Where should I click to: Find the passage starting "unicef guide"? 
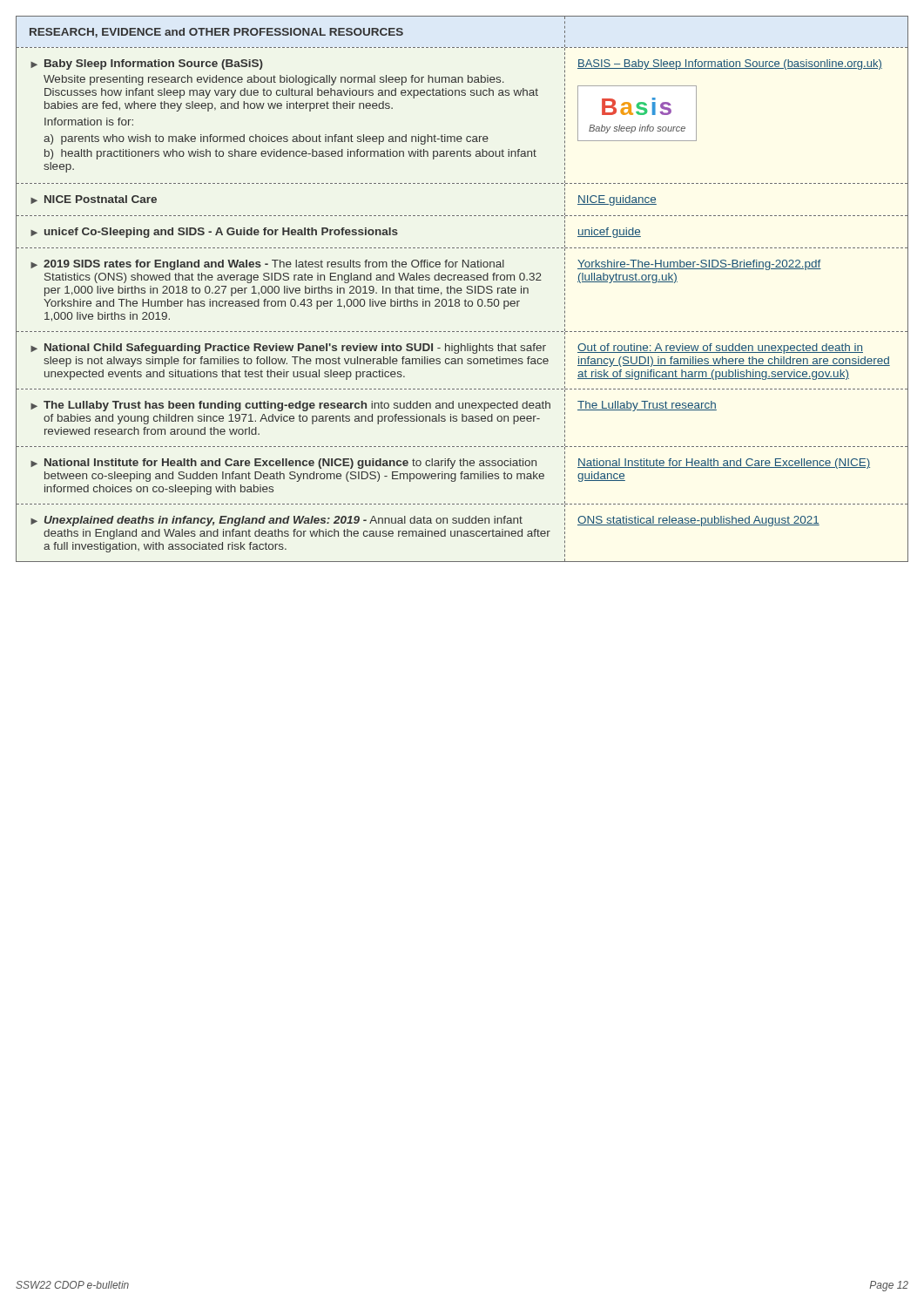pos(609,231)
